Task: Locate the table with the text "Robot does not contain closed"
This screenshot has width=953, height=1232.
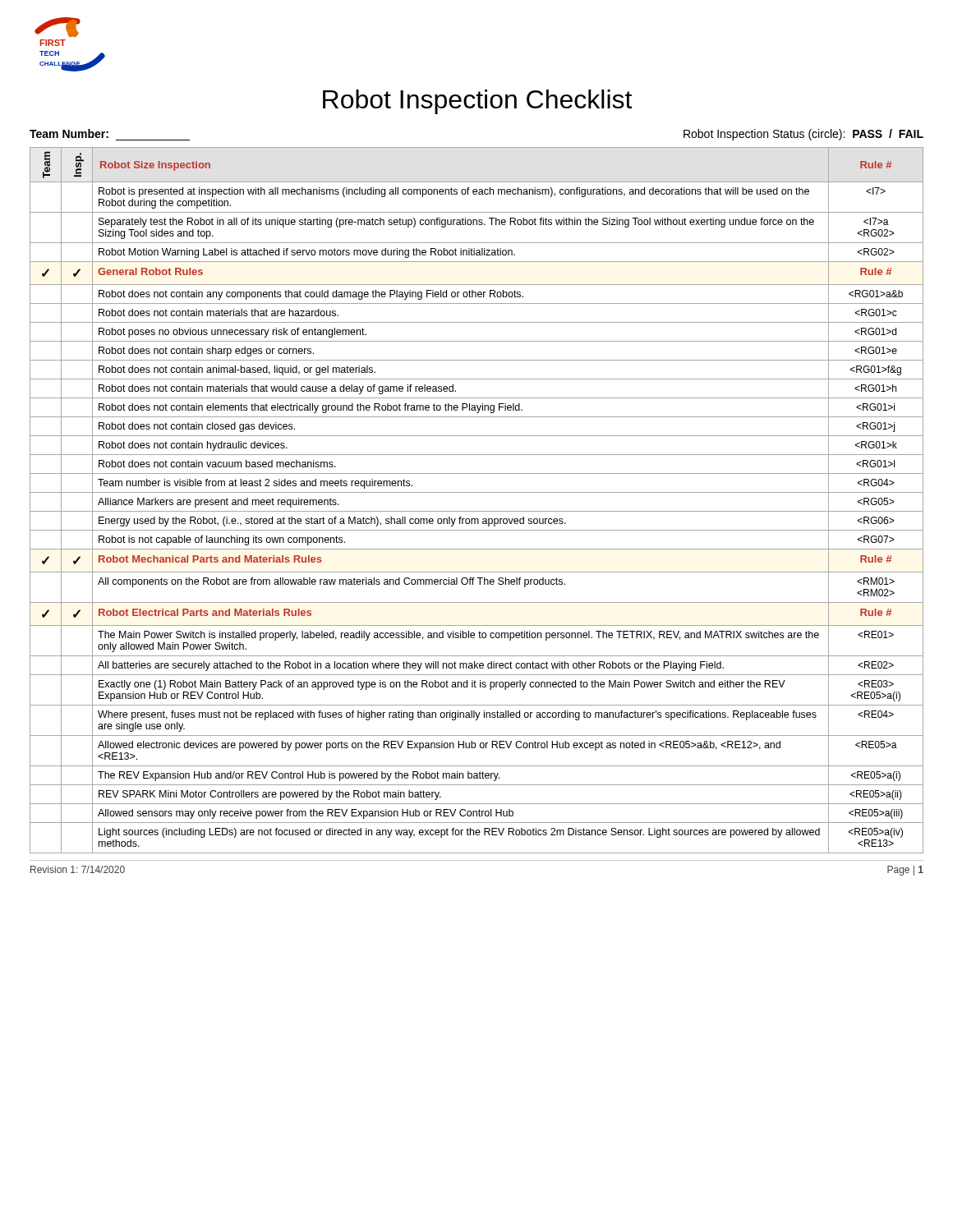Action: [476, 500]
